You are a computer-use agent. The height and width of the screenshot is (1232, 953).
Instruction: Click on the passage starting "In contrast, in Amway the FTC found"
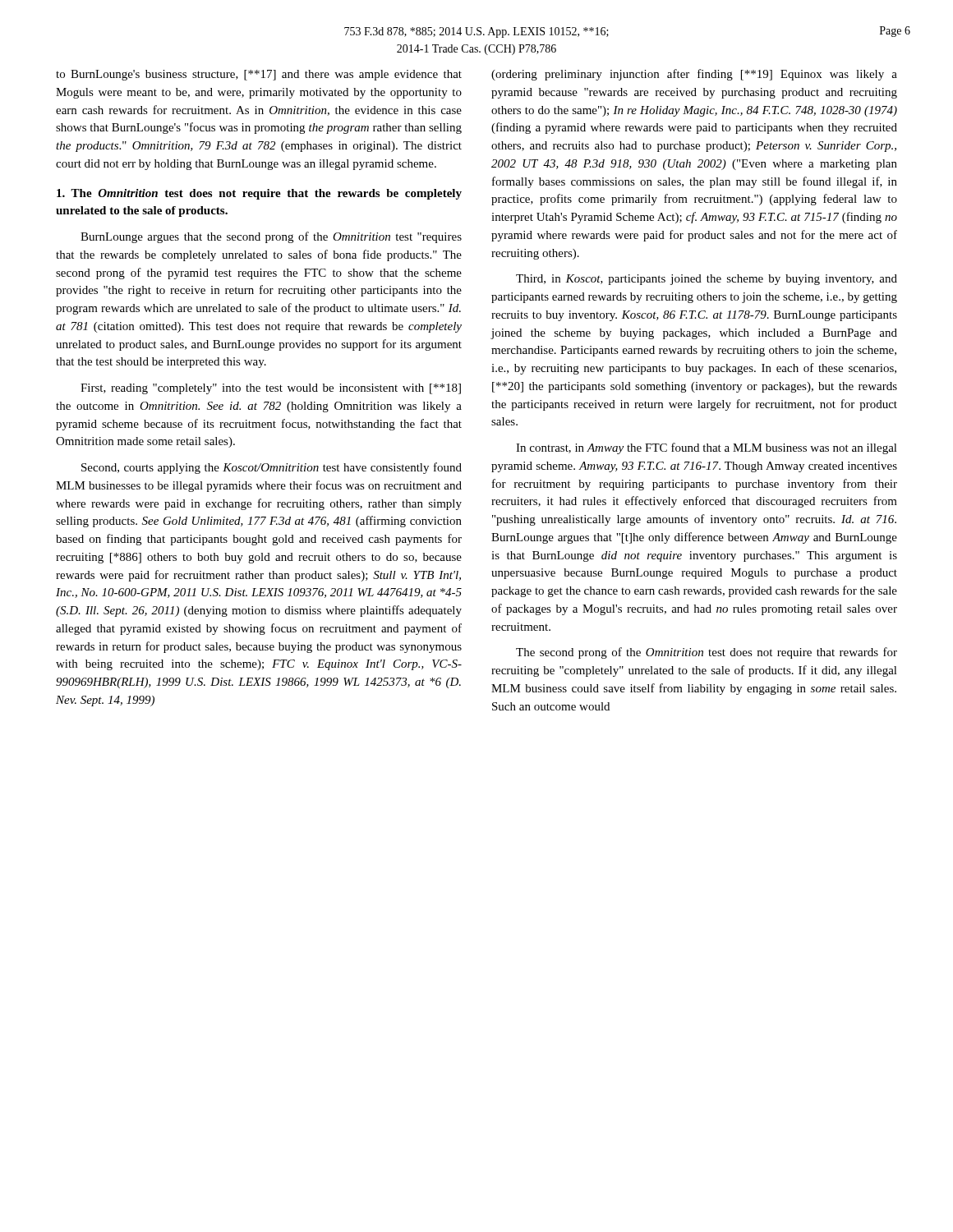click(694, 538)
